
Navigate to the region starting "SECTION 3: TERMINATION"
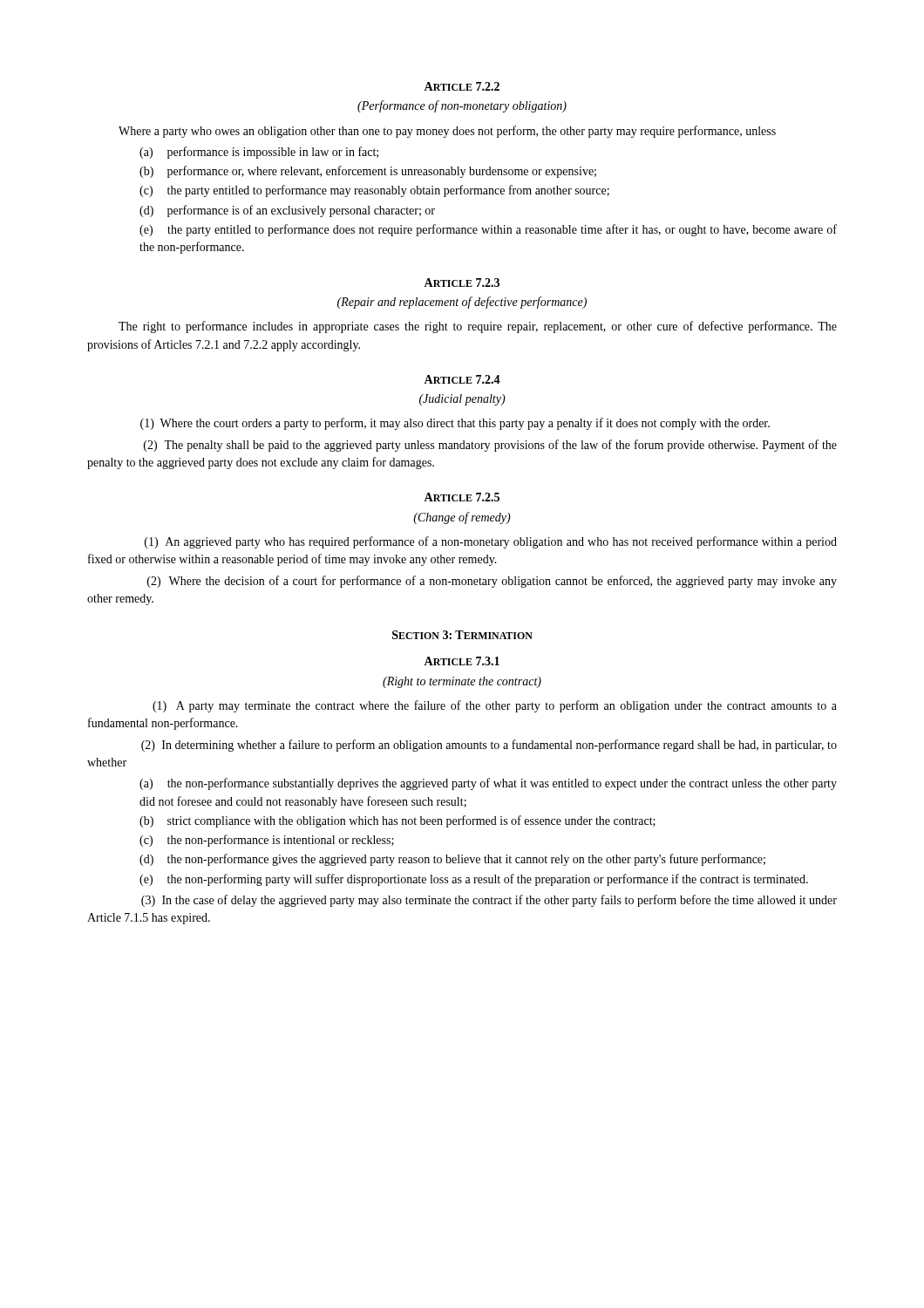click(462, 635)
